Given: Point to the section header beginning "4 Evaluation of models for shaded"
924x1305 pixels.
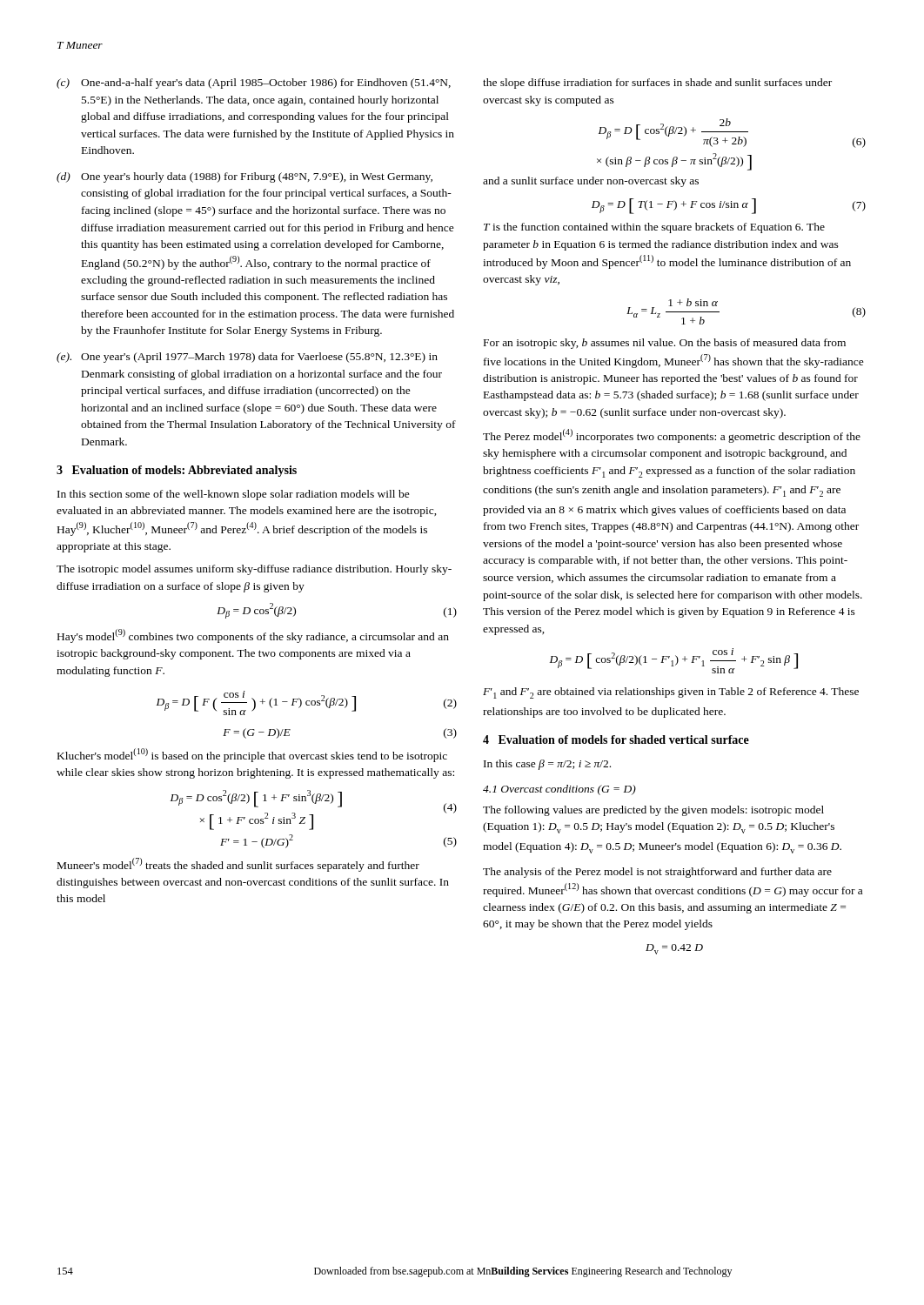Looking at the screenshot, I should pyautogui.click(x=616, y=740).
